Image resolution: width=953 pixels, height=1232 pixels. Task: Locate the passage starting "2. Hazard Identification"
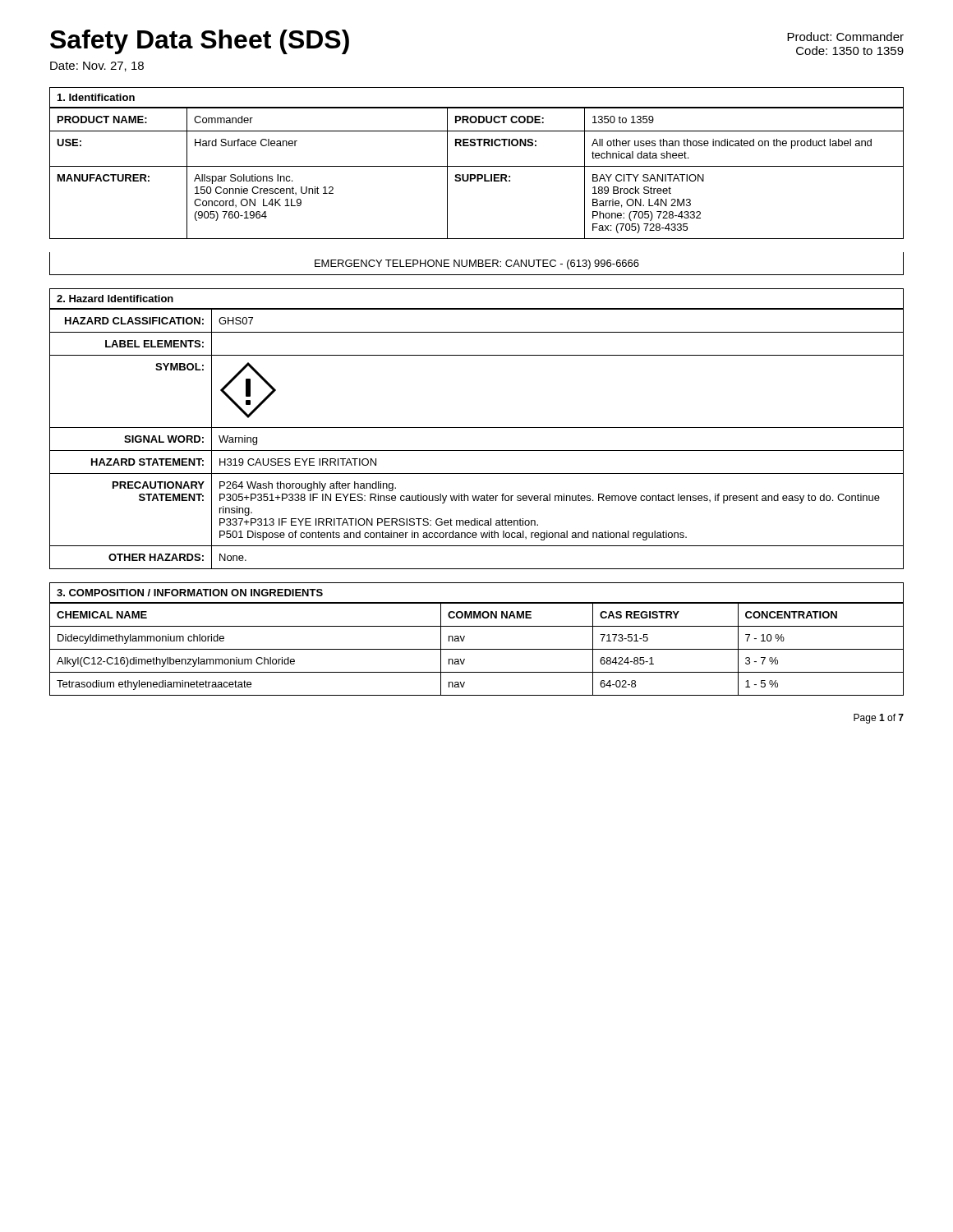coord(115,299)
